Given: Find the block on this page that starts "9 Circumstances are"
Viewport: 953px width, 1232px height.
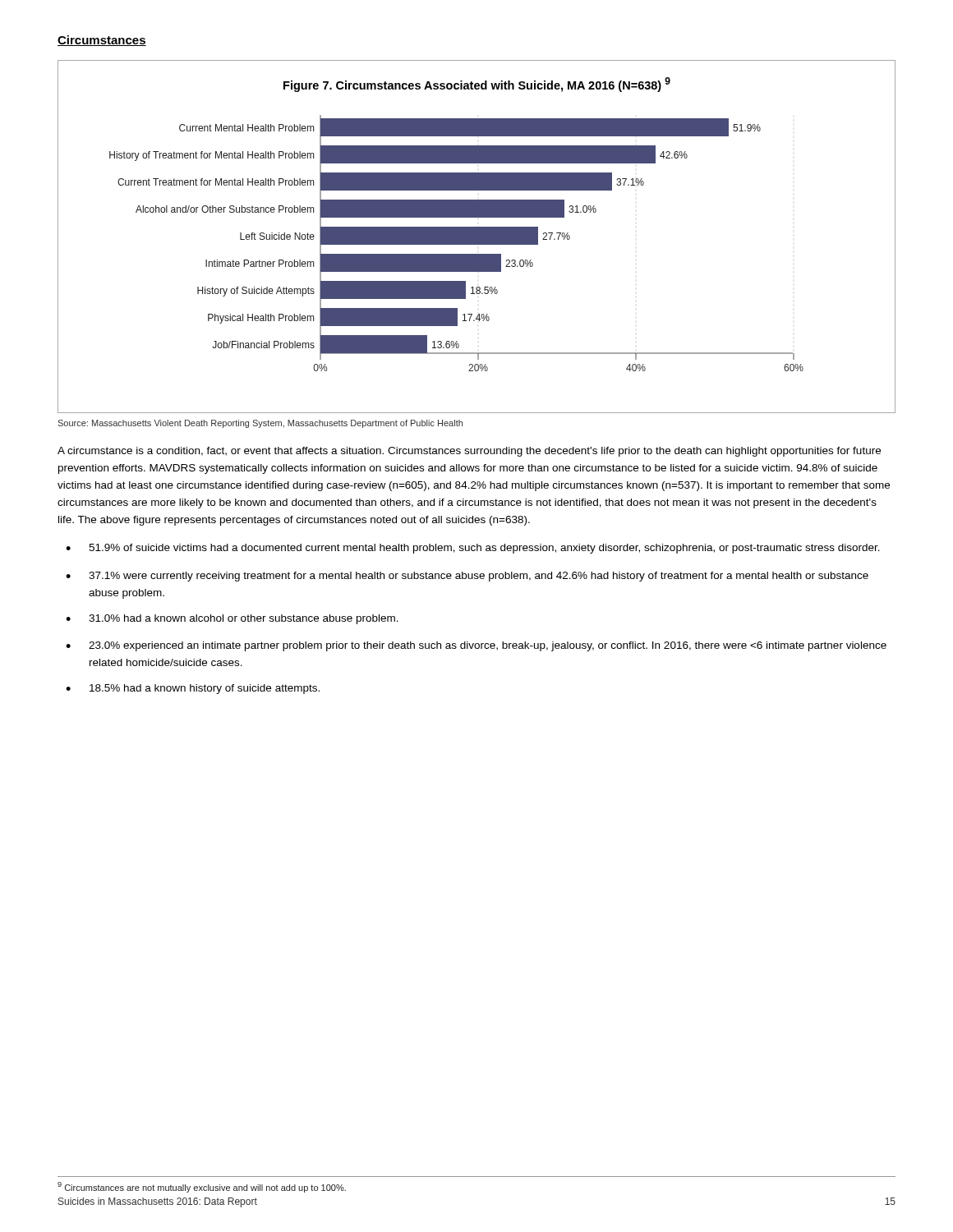Looking at the screenshot, I should 202,1187.
